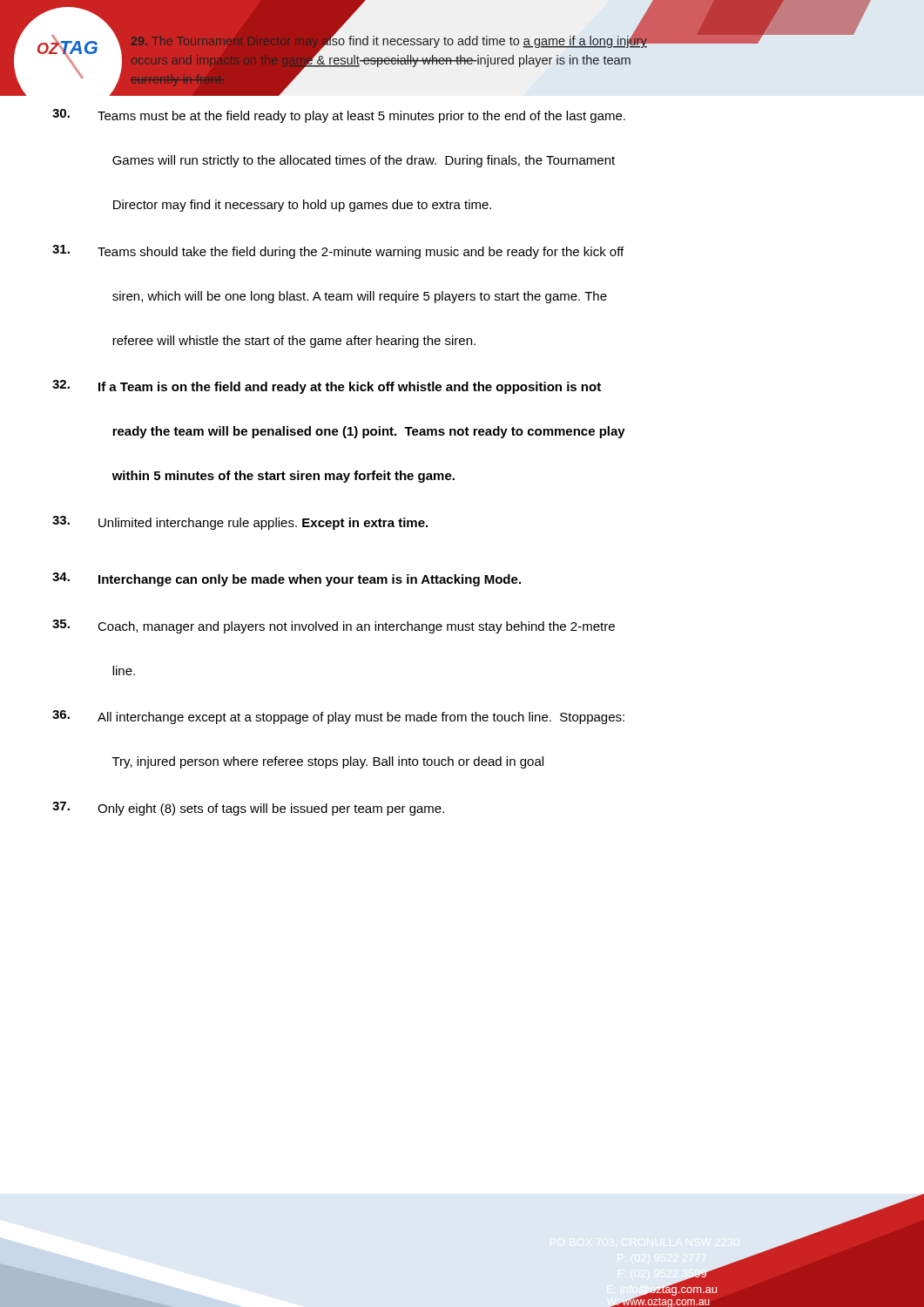Navigate to the passage starting "30. Teams must"

pos(462,160)
